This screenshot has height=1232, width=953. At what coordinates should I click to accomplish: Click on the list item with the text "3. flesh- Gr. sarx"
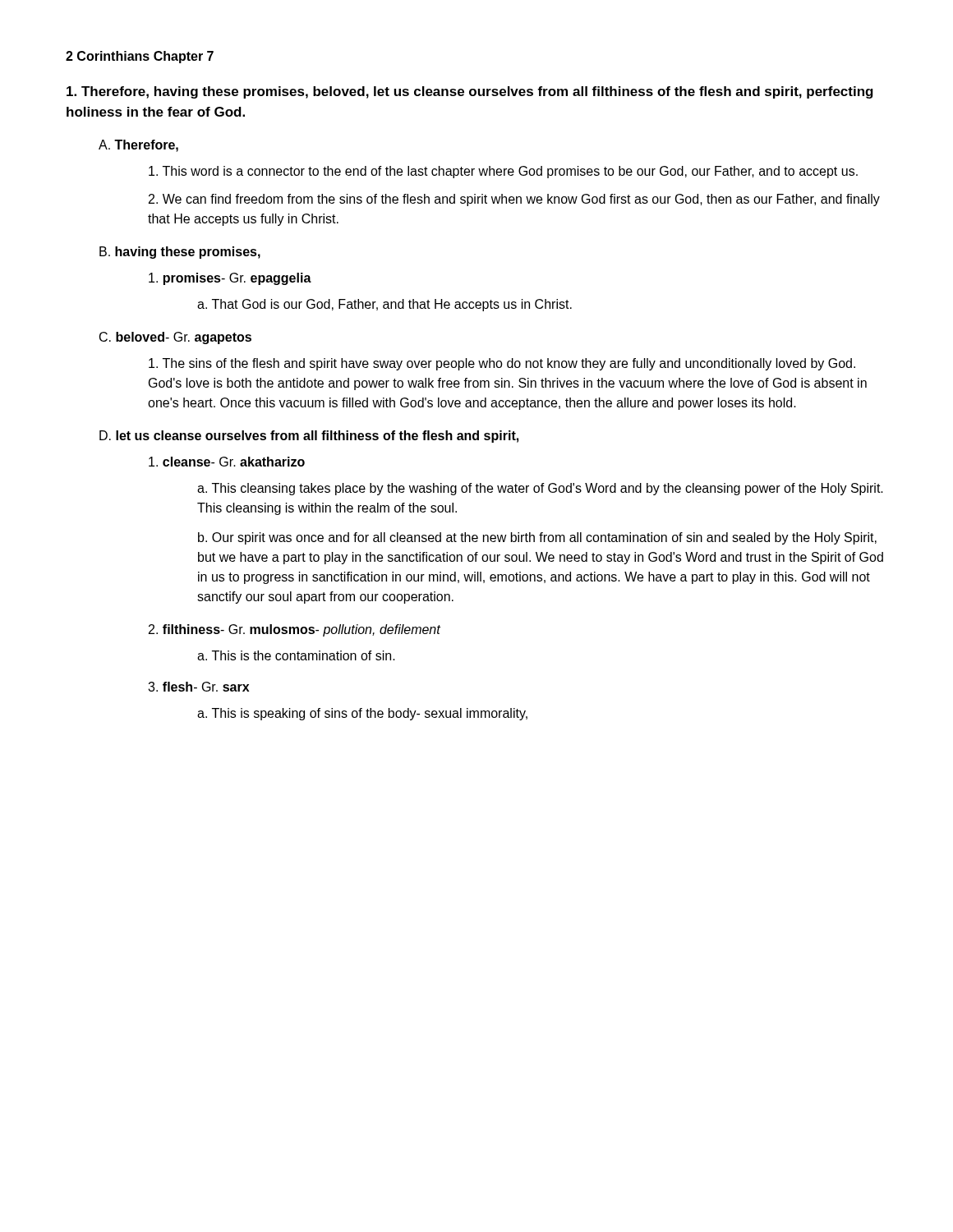point(199,687)
